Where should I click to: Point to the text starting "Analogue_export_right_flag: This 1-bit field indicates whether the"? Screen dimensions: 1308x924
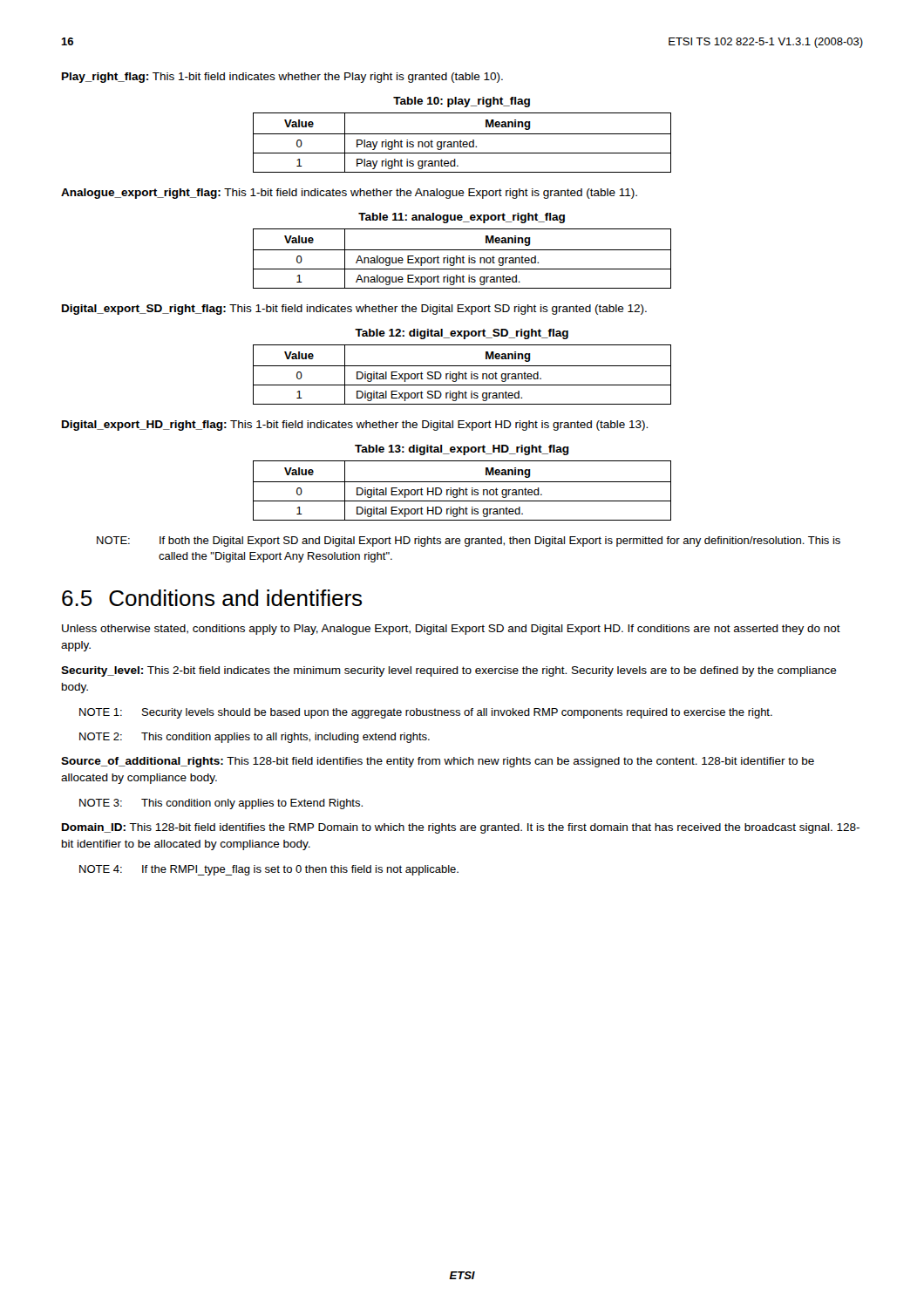[x=350, y=192]
